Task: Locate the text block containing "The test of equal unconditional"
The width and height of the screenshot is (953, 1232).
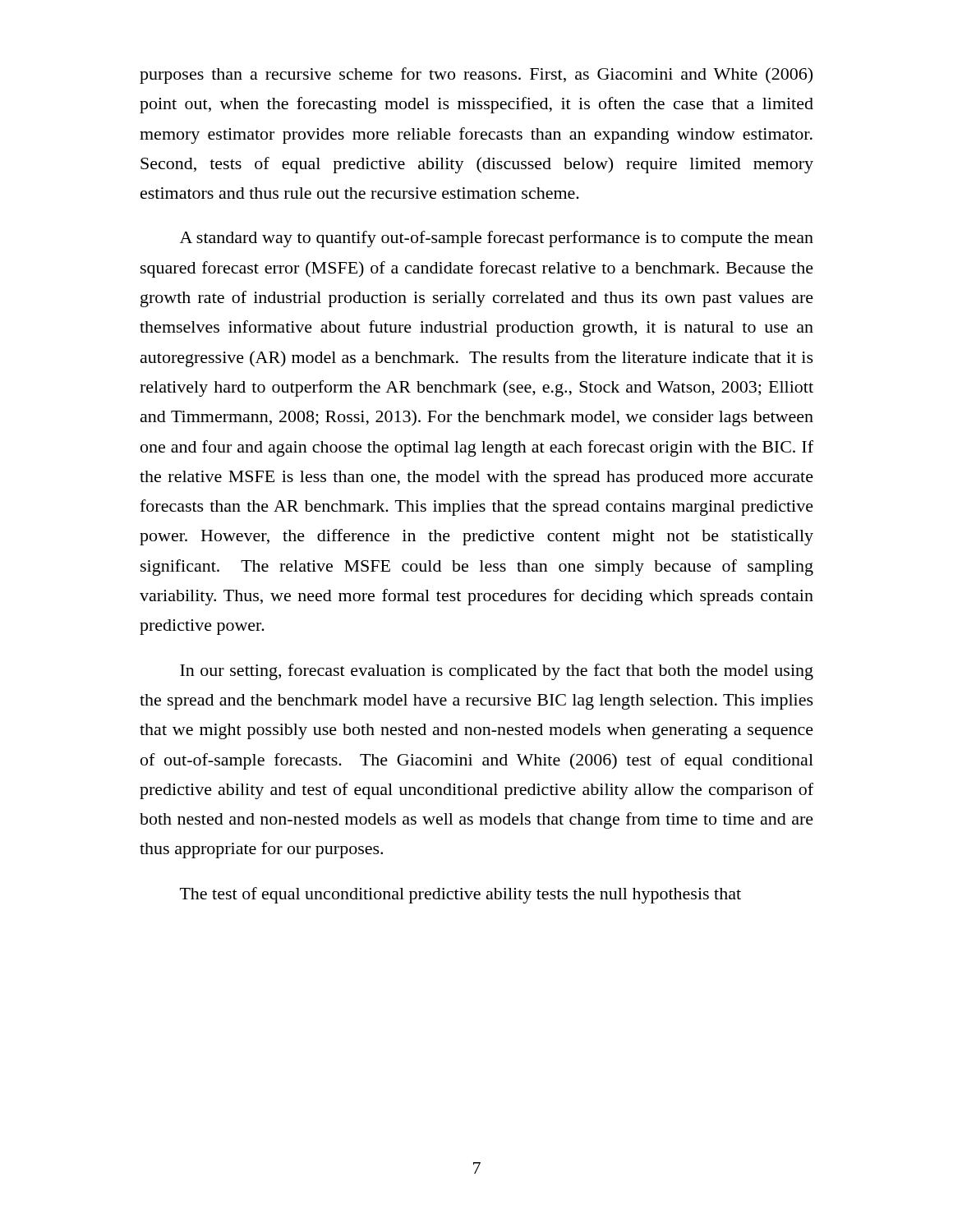Action: 476,893
